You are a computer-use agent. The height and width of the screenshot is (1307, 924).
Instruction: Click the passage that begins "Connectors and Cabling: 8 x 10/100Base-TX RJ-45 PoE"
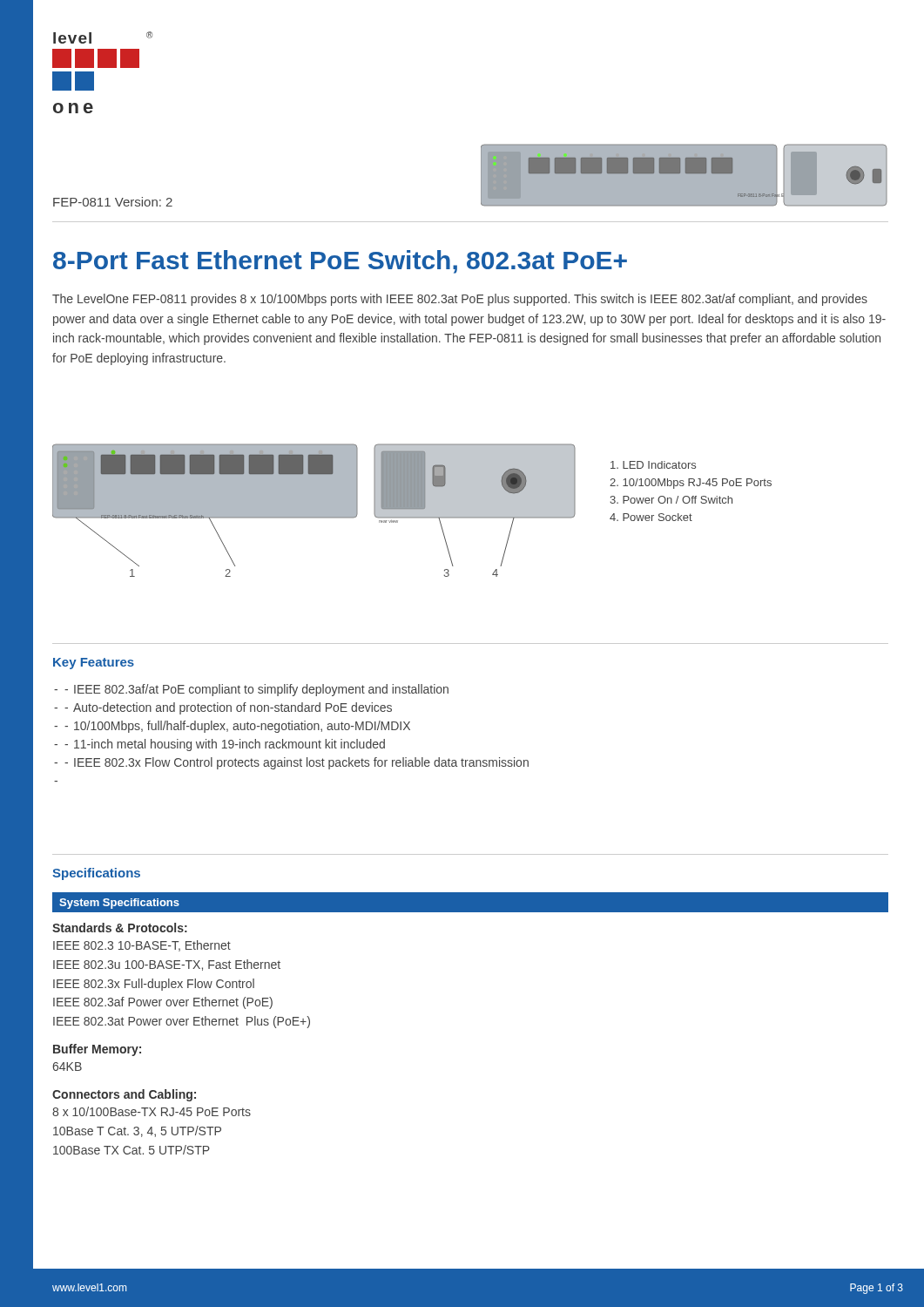click(x=124, y=1095)
